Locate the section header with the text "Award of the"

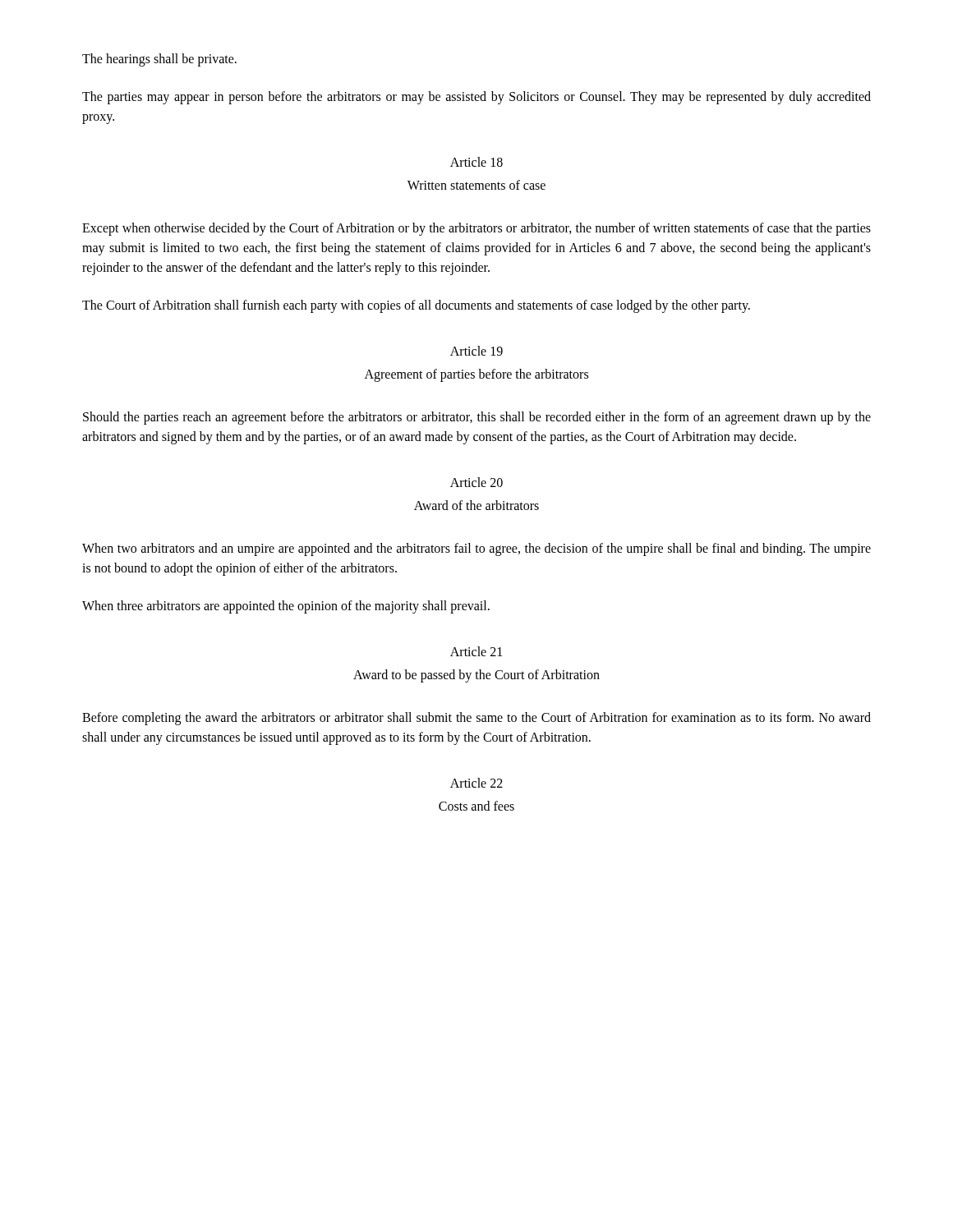[x=476, y=506]
